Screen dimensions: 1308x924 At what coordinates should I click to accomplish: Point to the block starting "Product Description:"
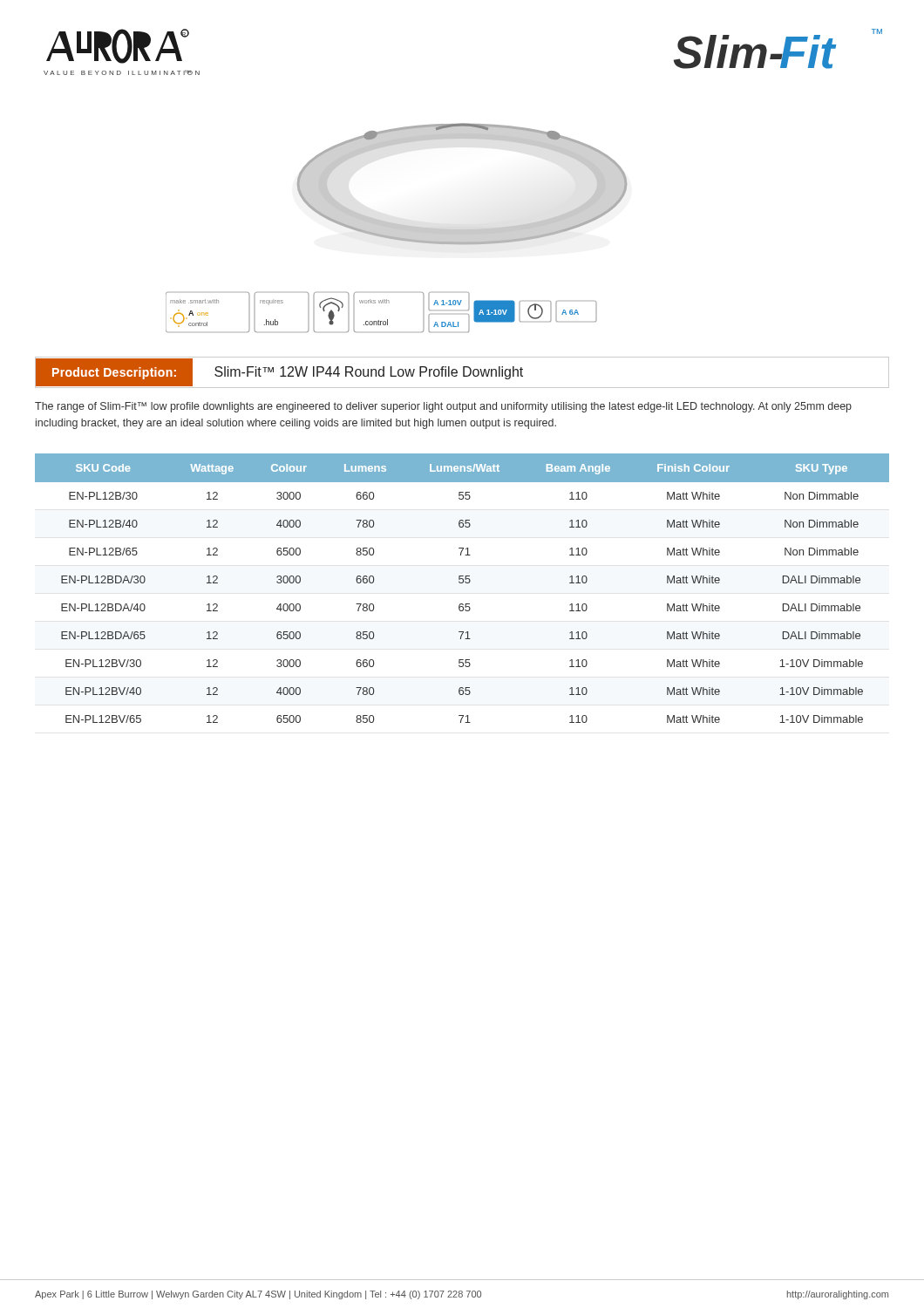(x=114, y=372)
